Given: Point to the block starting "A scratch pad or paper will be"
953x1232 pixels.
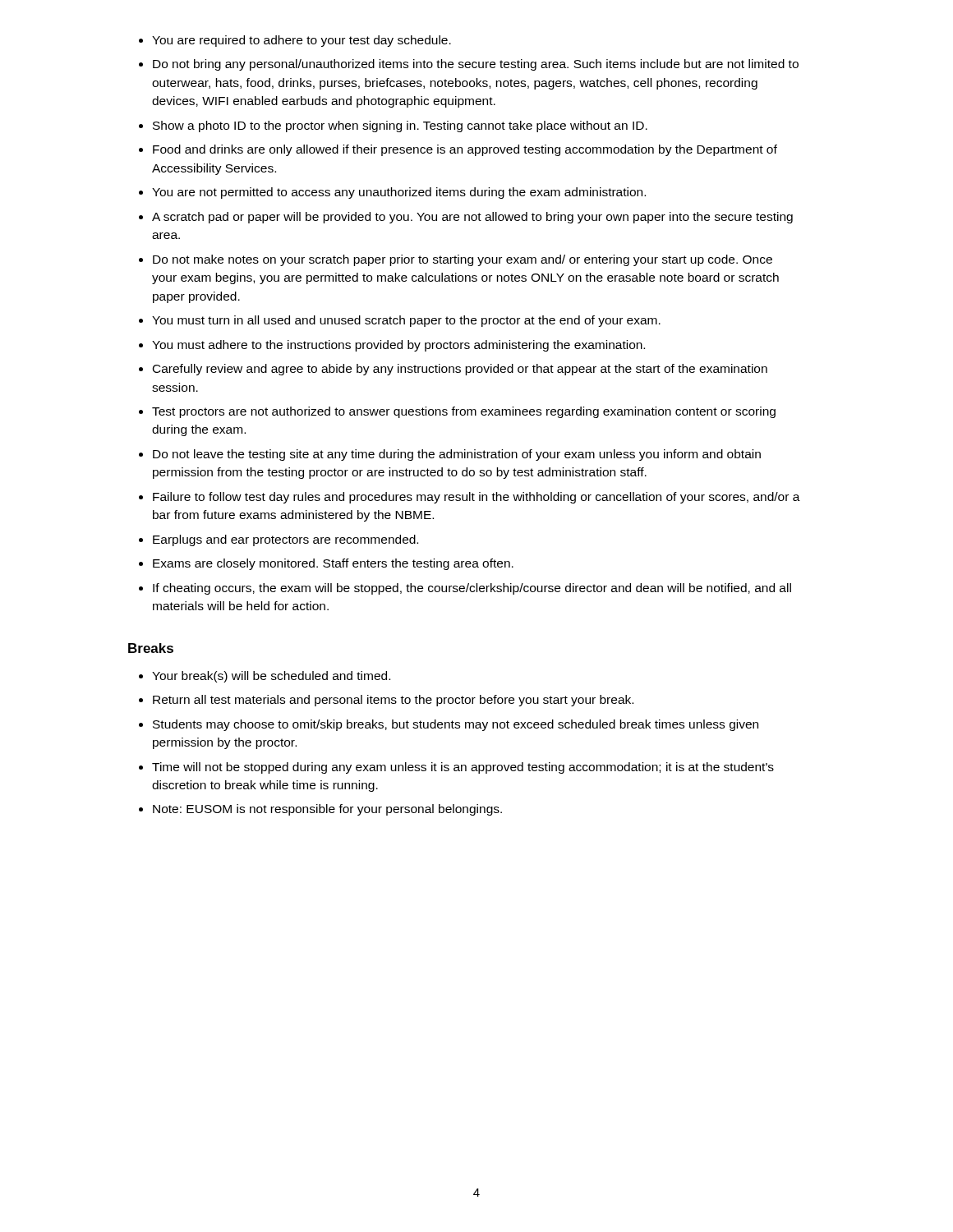Looking at the screenshot, I should [476, 226].
